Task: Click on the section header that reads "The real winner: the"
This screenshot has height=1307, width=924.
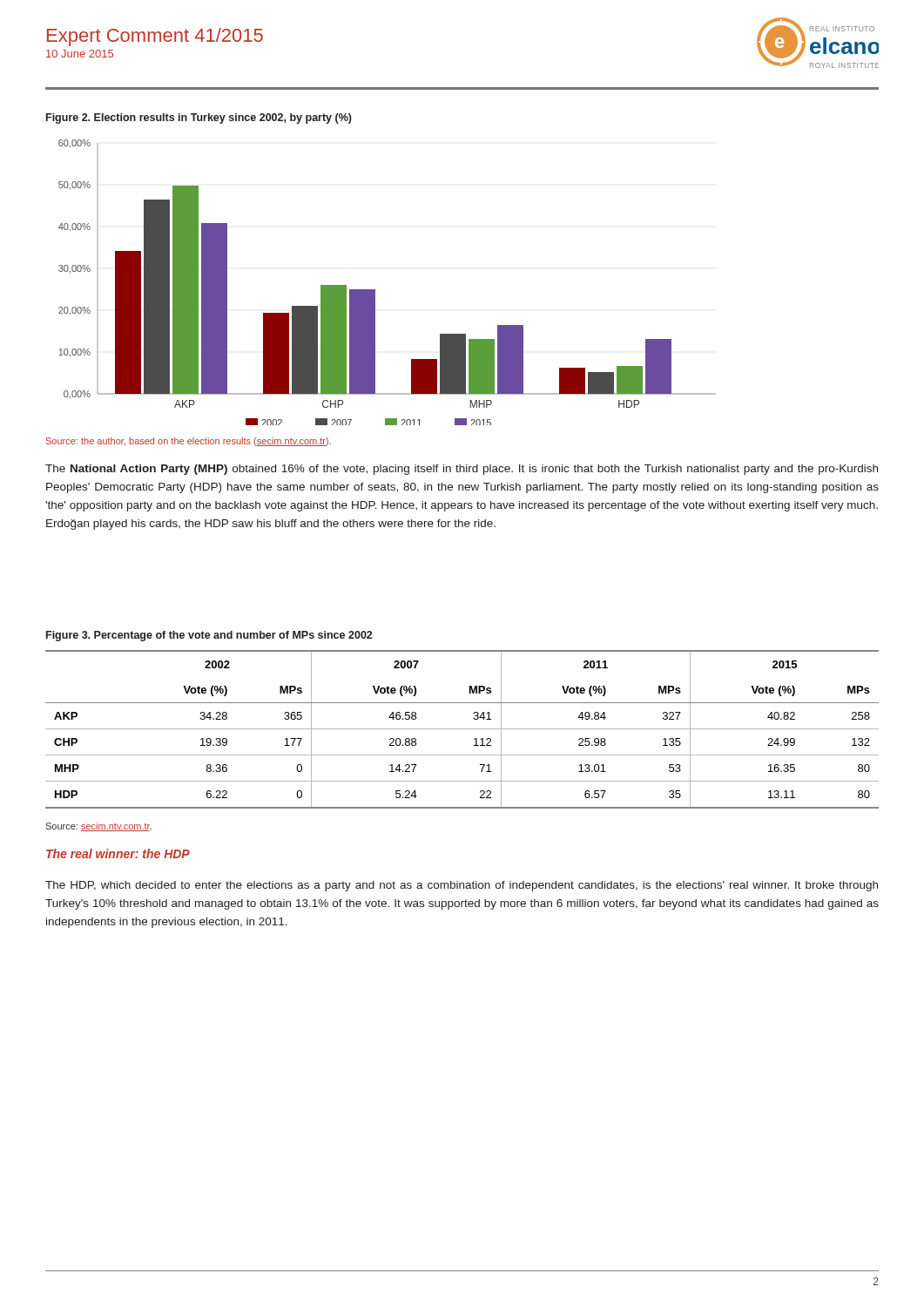Action: 117,854
